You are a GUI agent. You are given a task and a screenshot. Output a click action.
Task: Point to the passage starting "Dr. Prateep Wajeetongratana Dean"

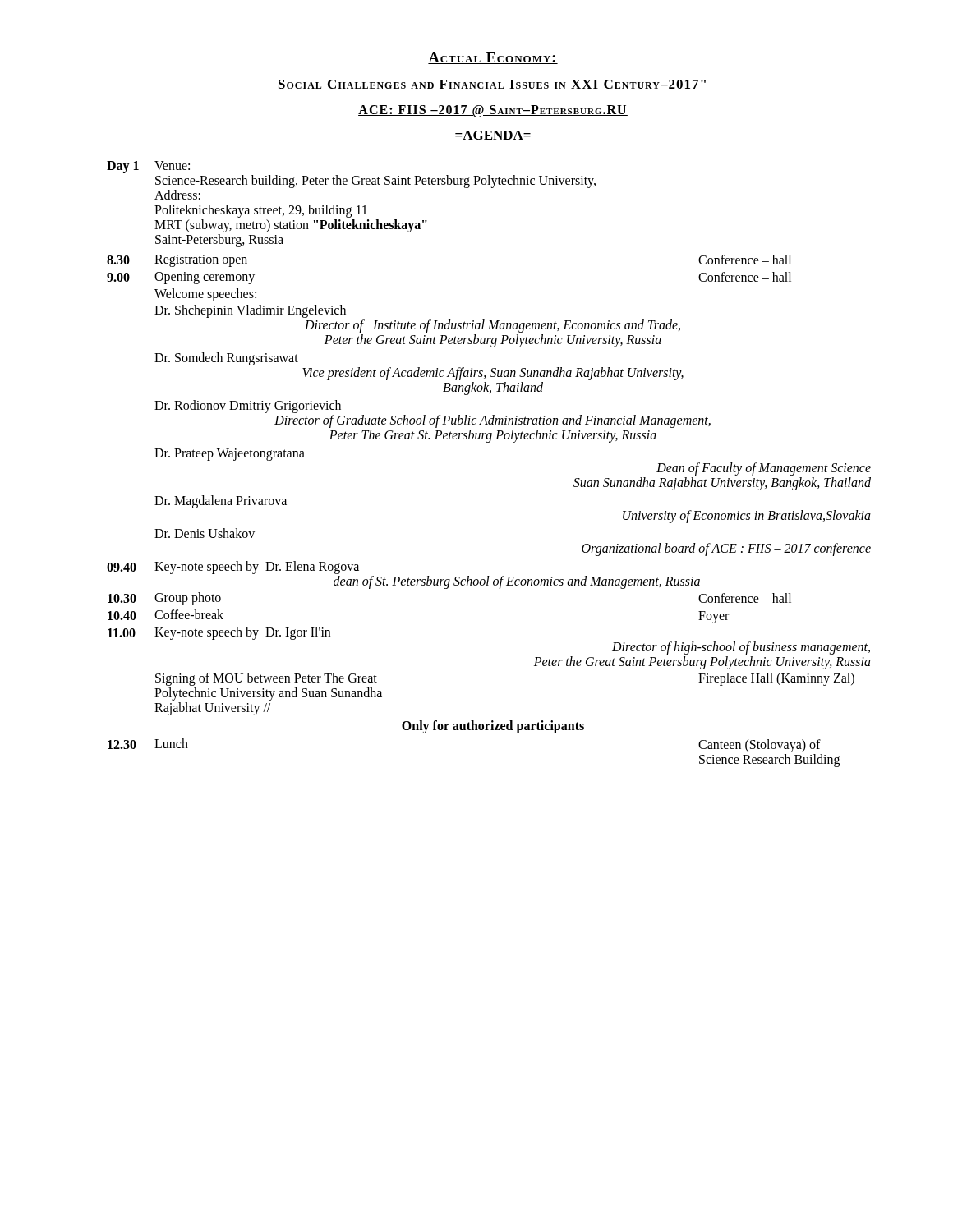230,455
